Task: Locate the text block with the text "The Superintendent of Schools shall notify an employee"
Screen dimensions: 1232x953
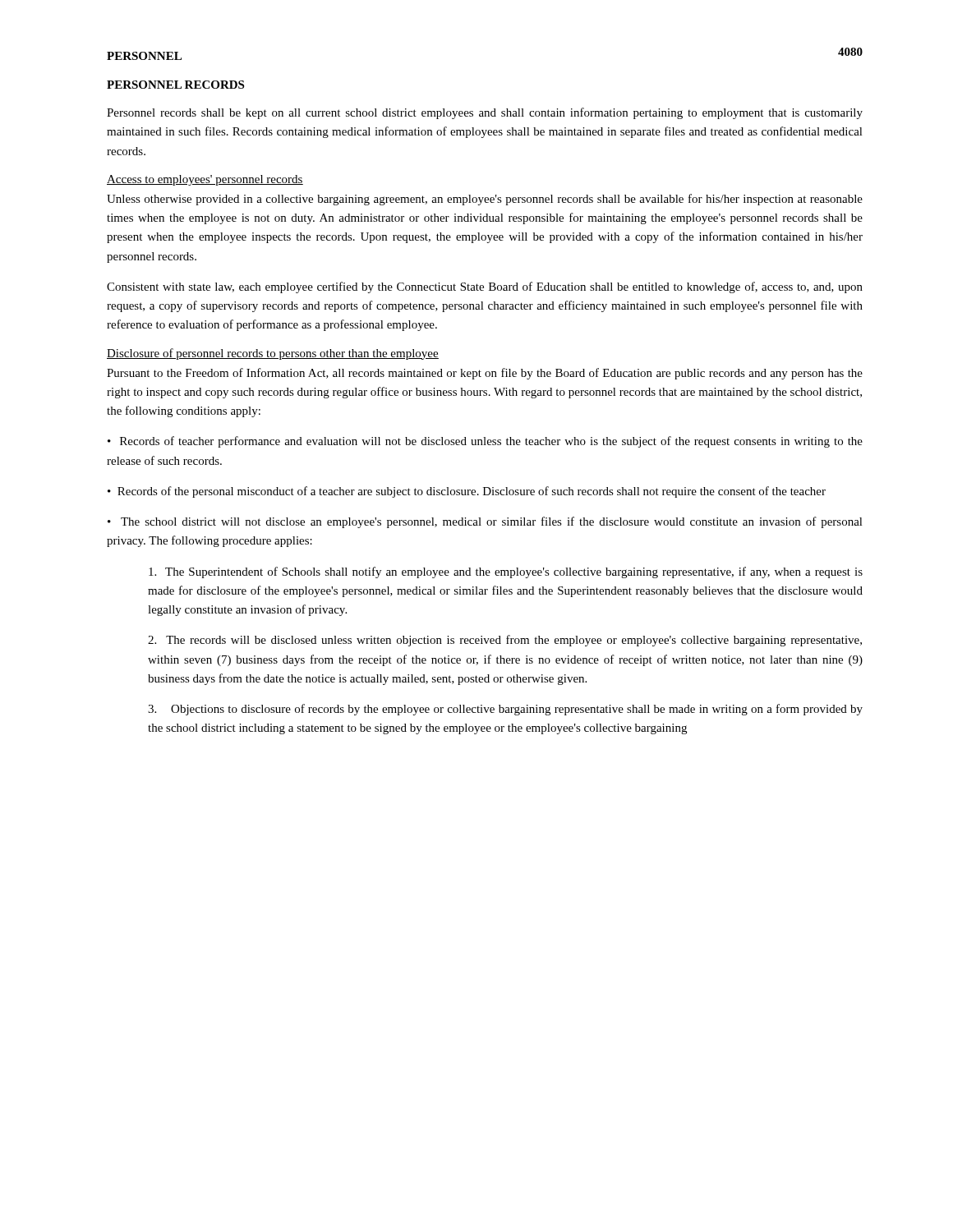Action: point(505,590)
